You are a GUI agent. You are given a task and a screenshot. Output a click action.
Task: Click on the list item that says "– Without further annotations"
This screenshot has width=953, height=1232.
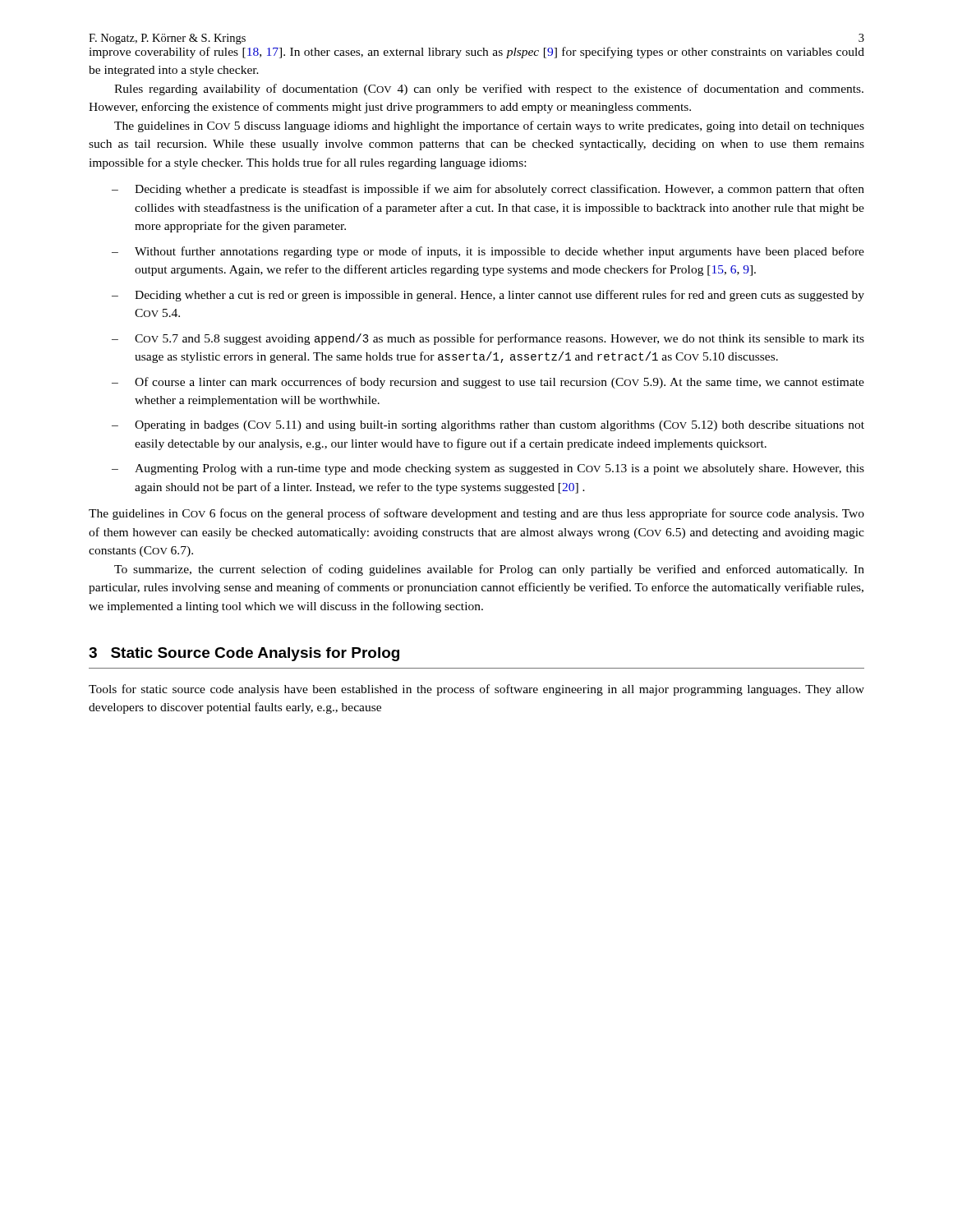pos(476,261)
